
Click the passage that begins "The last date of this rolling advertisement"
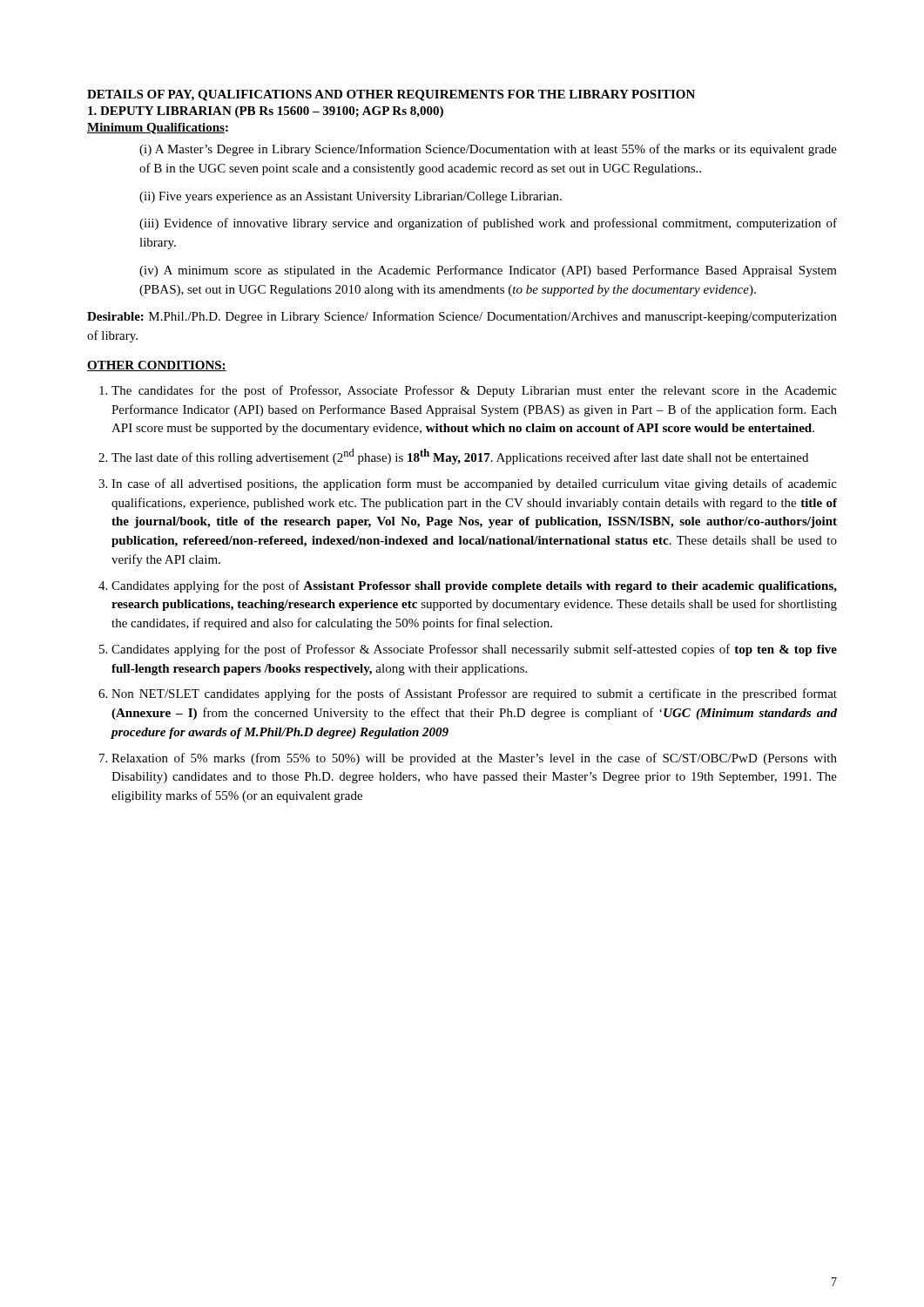coord(460,456)
